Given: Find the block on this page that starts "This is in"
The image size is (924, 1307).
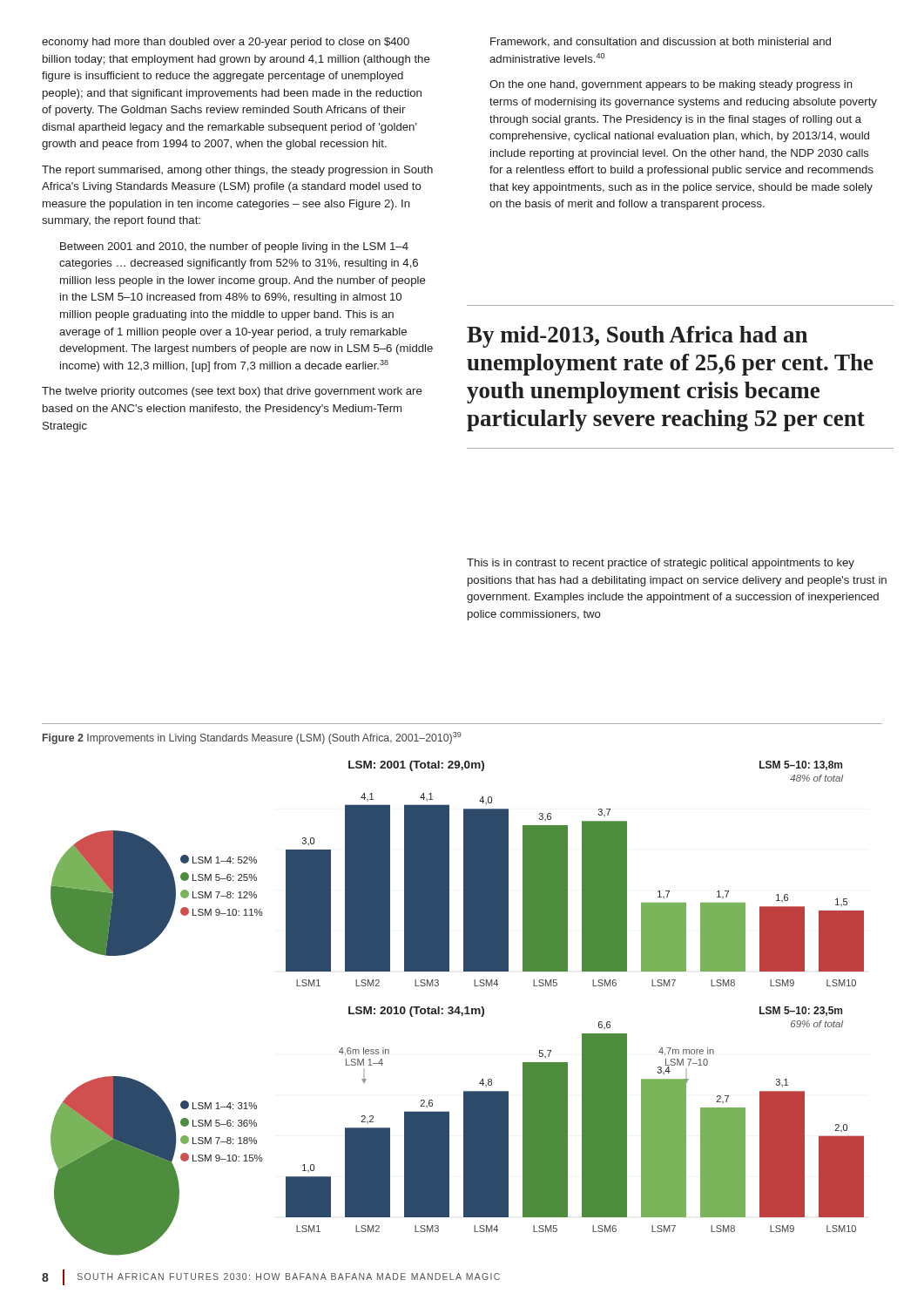Looking at the screenshot, I should coord(680,588).
